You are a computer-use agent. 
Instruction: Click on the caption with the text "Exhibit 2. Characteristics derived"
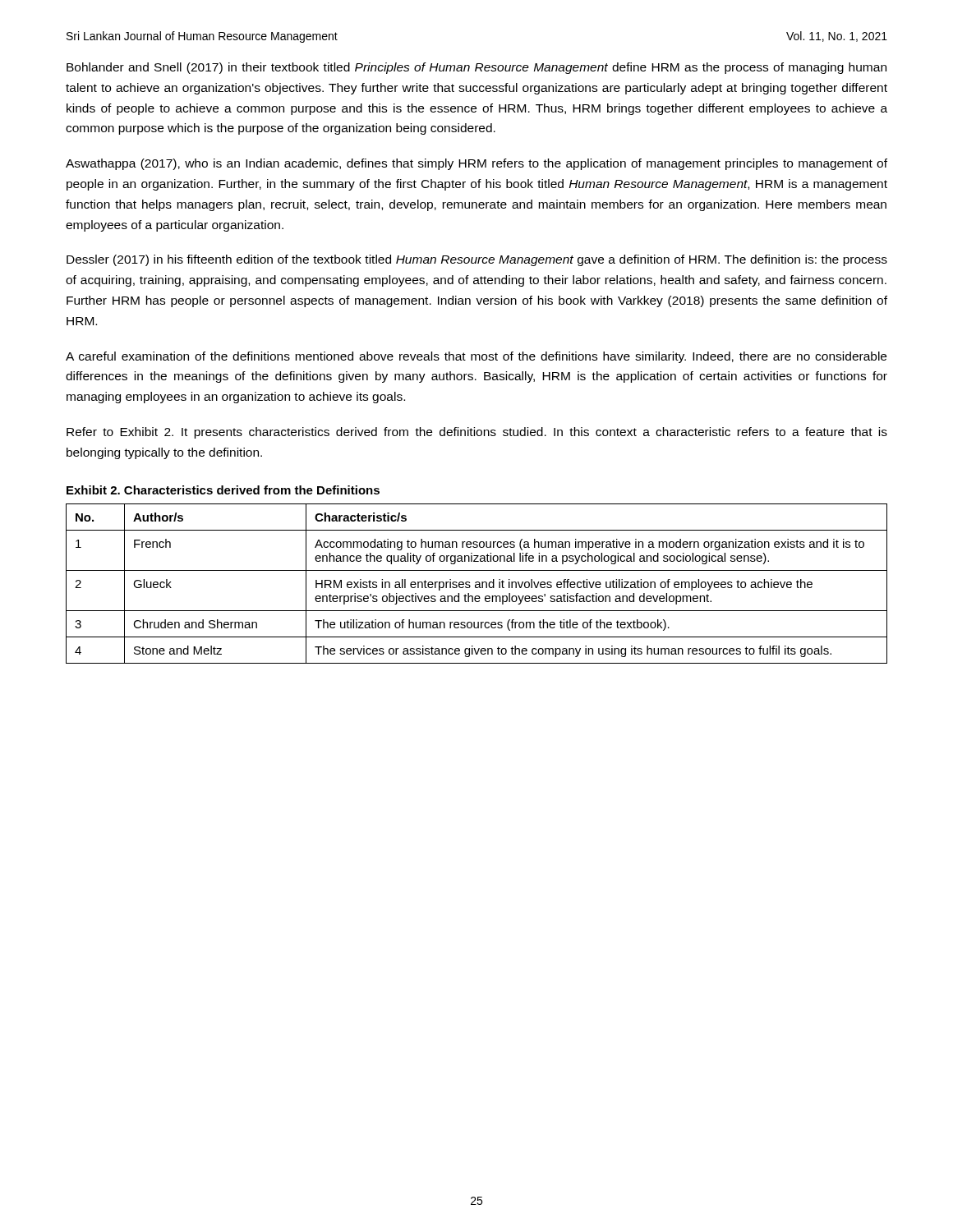(223, 490)
